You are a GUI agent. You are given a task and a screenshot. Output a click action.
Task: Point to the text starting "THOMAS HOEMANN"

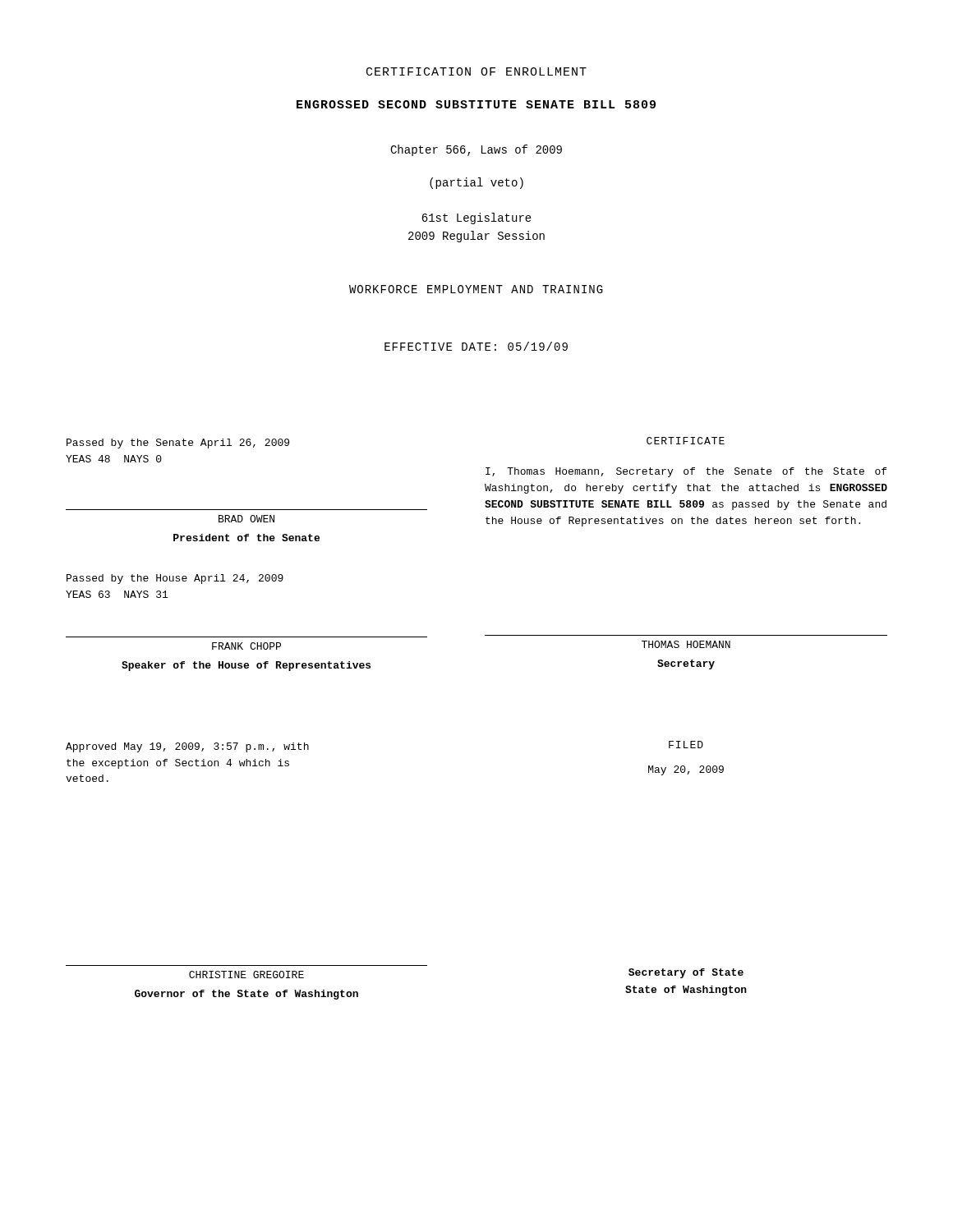(x=686, y=645)
